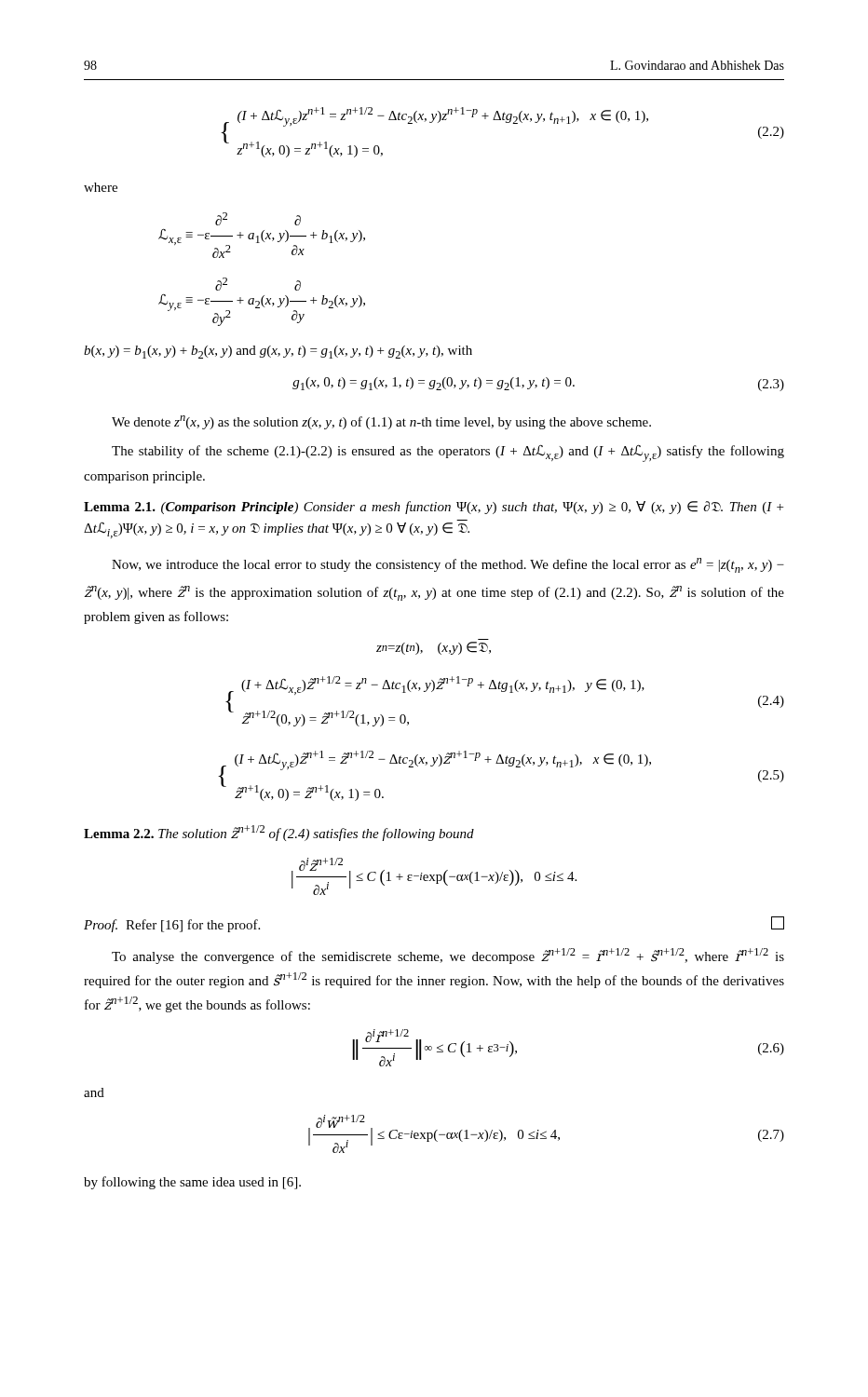Point to the formula beginning "‖ ∂ir̃n+1/2 ∂xi"
Screen dimensions: 1397x868
pyautogui.click(x=420, y=1047)
